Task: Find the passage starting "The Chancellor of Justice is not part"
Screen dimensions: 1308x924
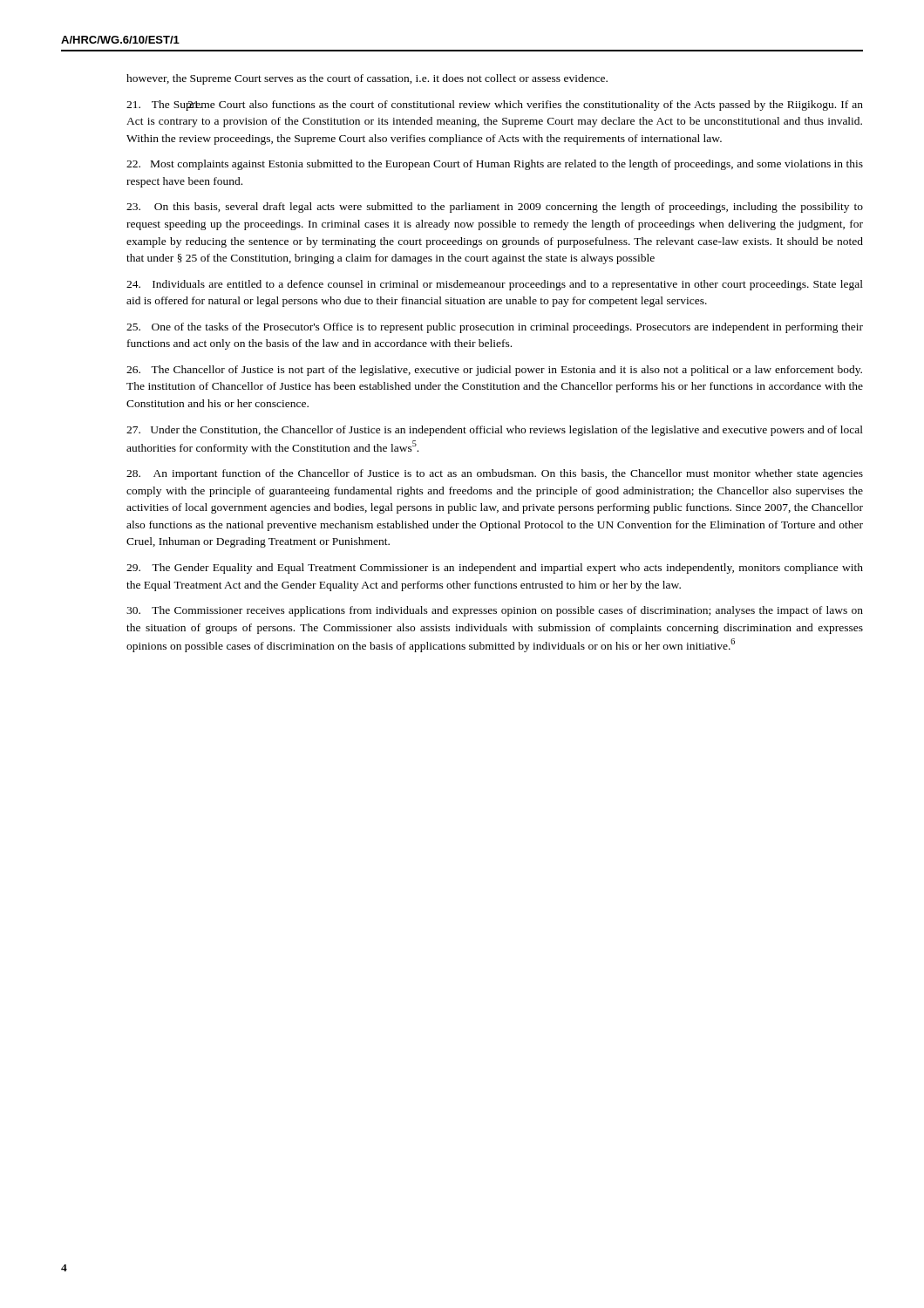Action: (495, 386)
